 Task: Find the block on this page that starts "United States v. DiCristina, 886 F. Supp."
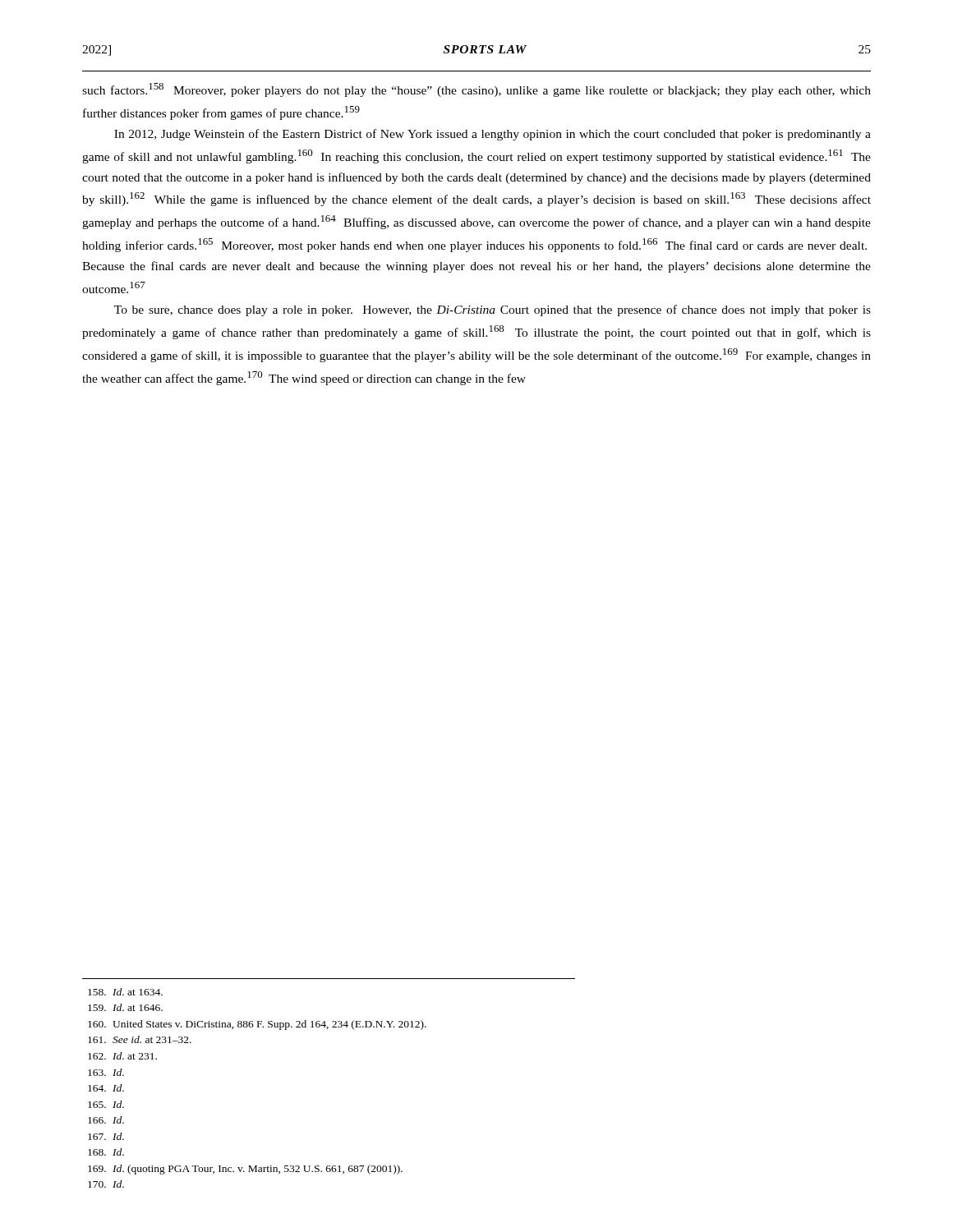[x=254, y=1024]
